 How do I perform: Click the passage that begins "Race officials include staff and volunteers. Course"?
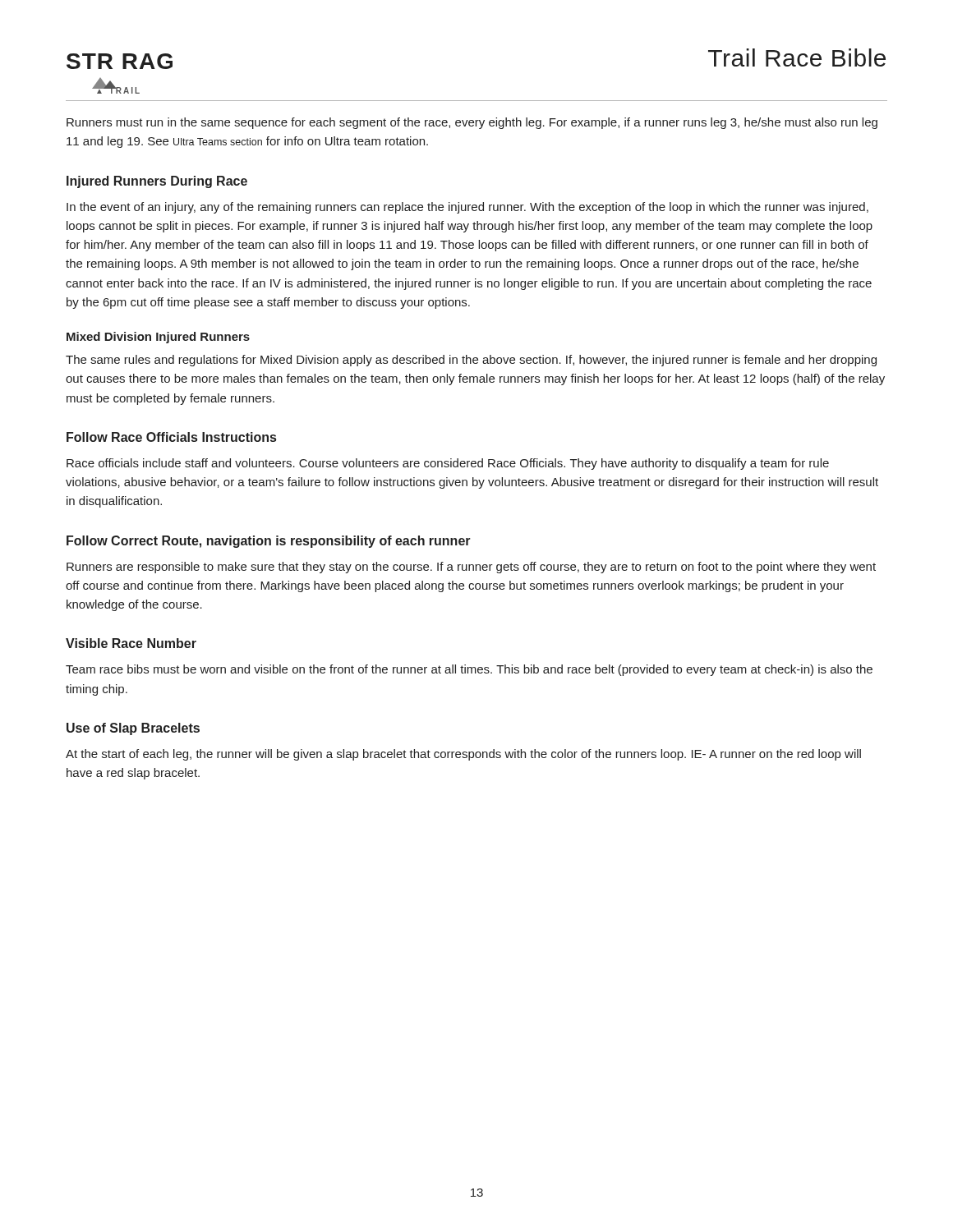click(472, 482)
